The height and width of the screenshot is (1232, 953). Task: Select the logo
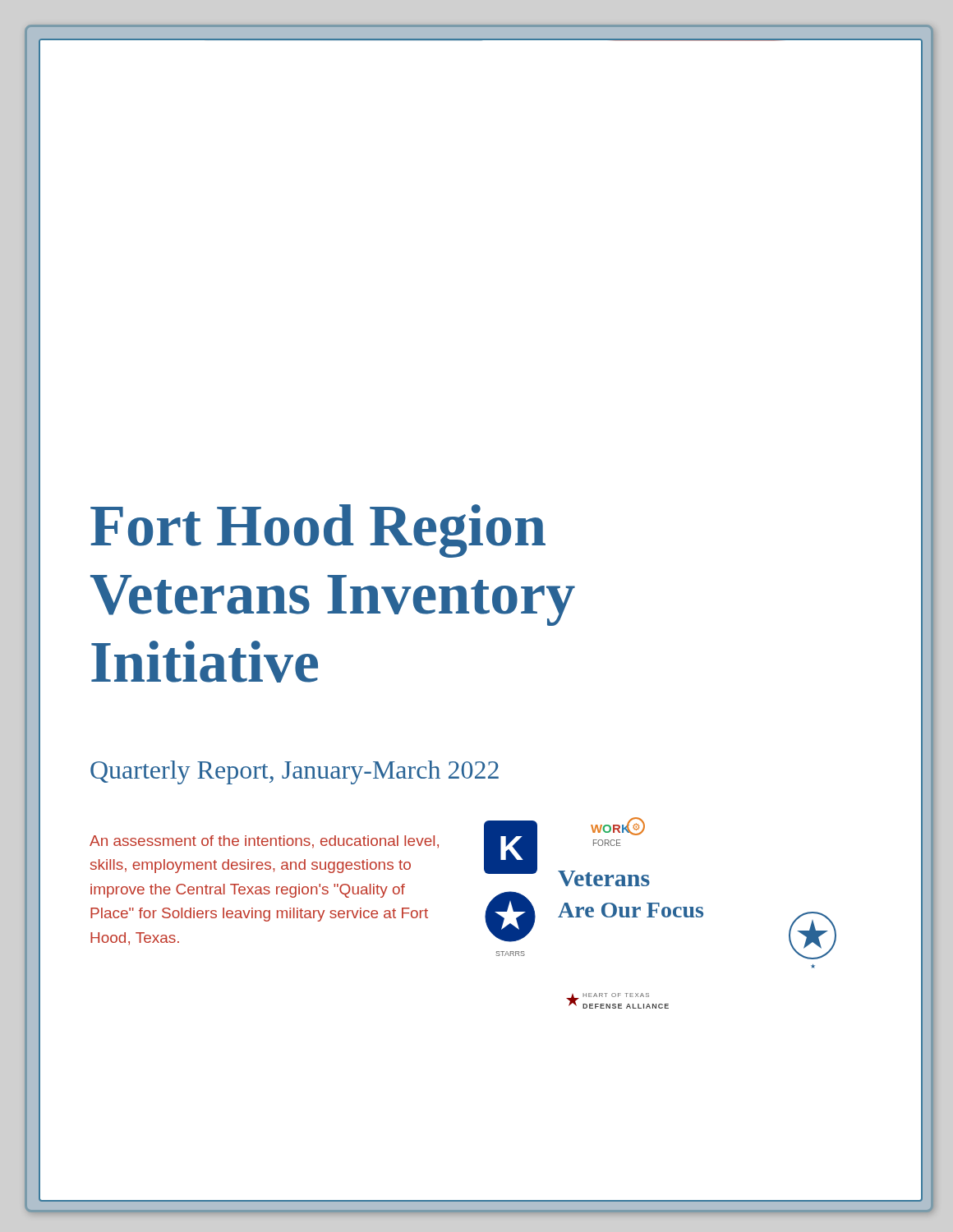tap(673, 931)
